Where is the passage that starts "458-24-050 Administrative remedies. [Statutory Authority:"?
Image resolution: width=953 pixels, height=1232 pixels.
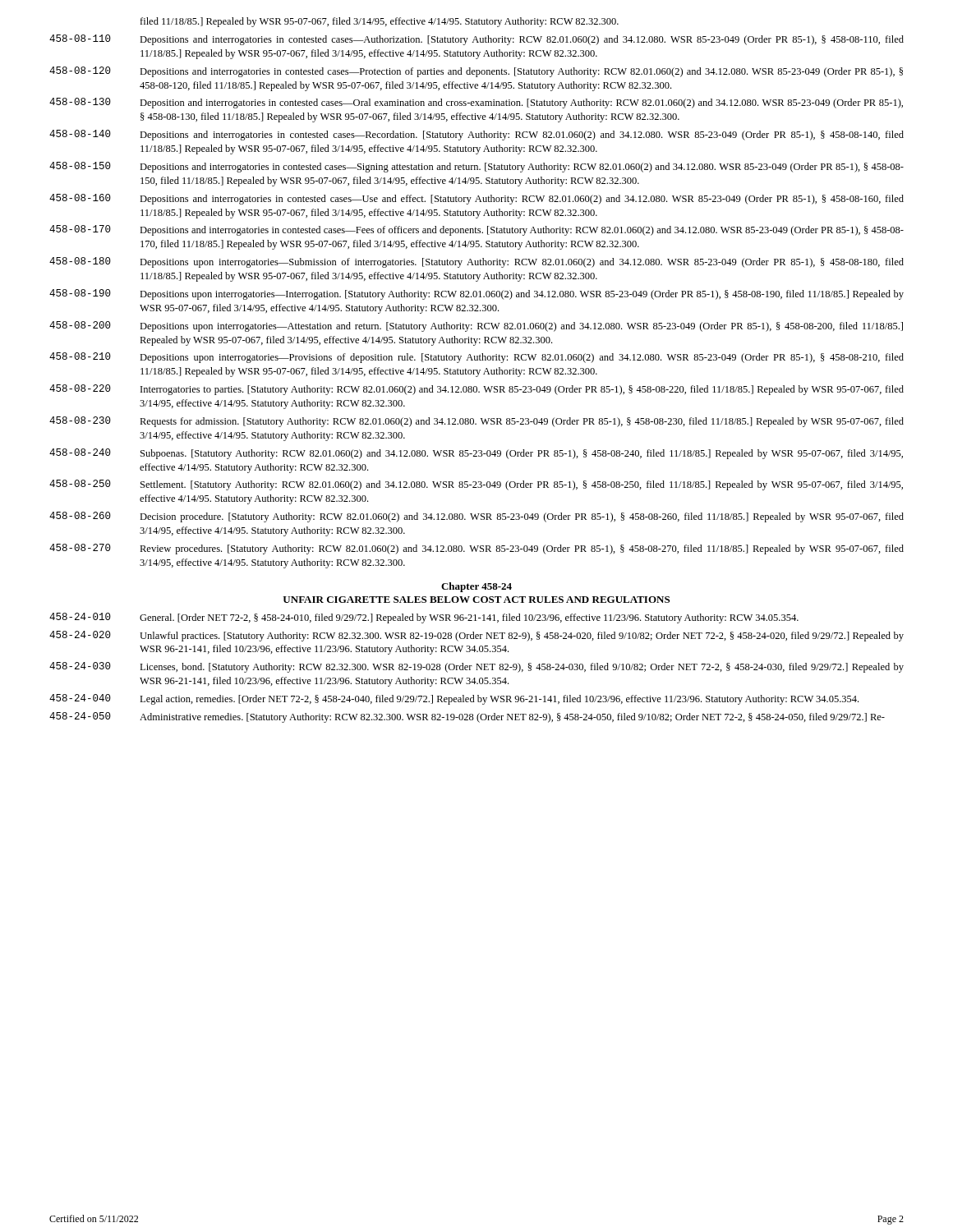pos(476,717)
